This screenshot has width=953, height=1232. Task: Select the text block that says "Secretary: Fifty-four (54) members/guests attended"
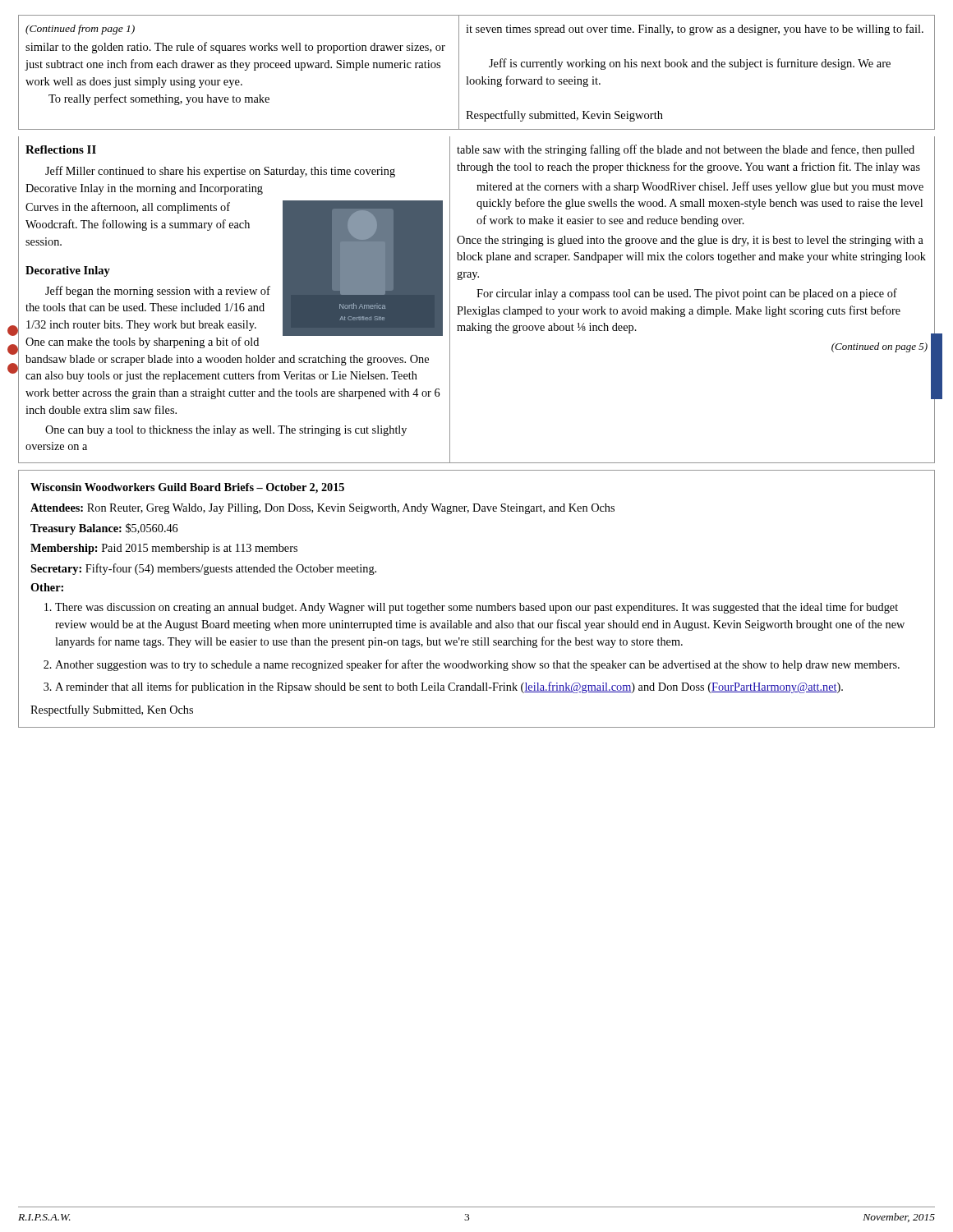(x=204, y=568)
